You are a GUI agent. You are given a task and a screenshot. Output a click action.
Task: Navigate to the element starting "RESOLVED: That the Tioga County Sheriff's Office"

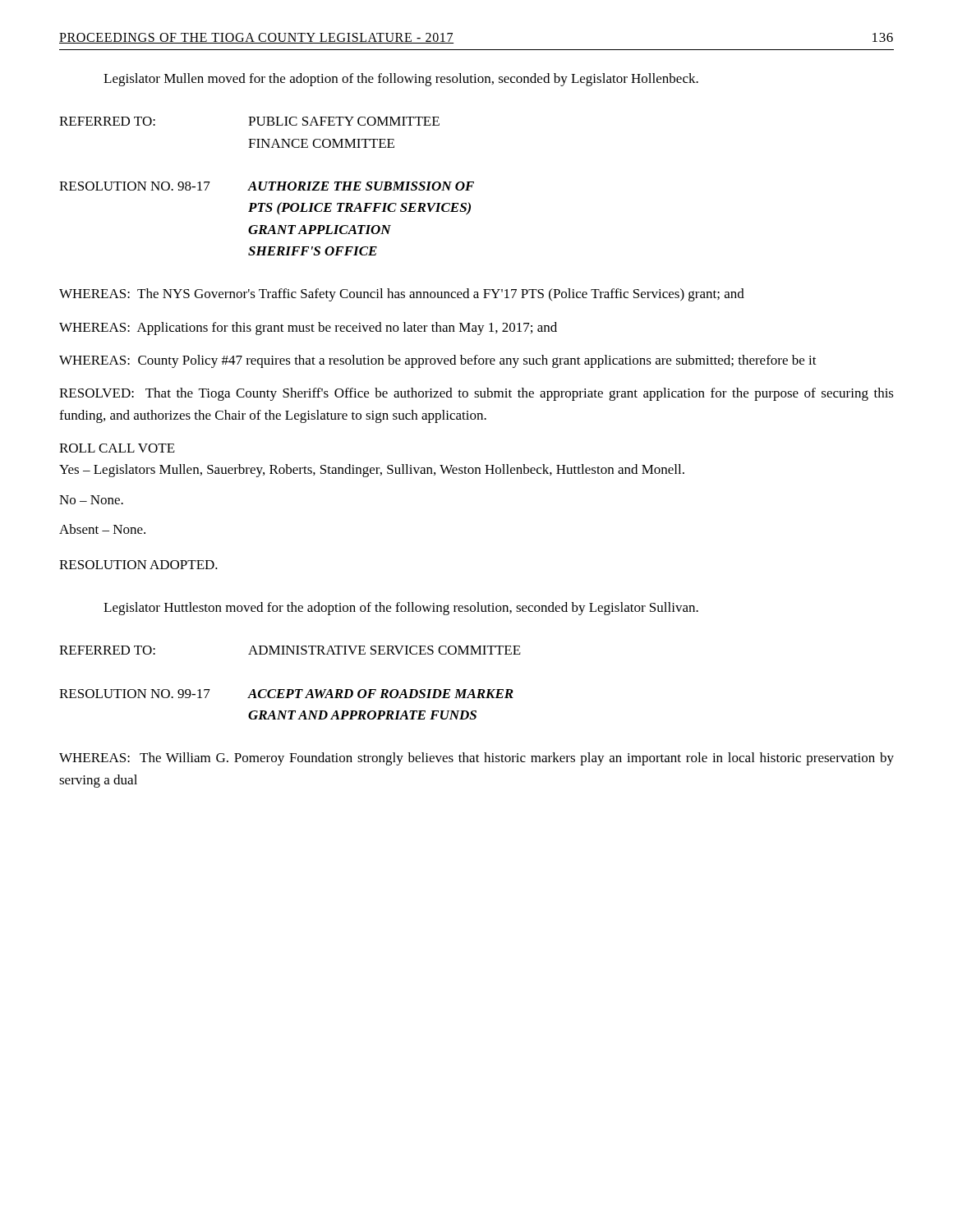point(476,404)
